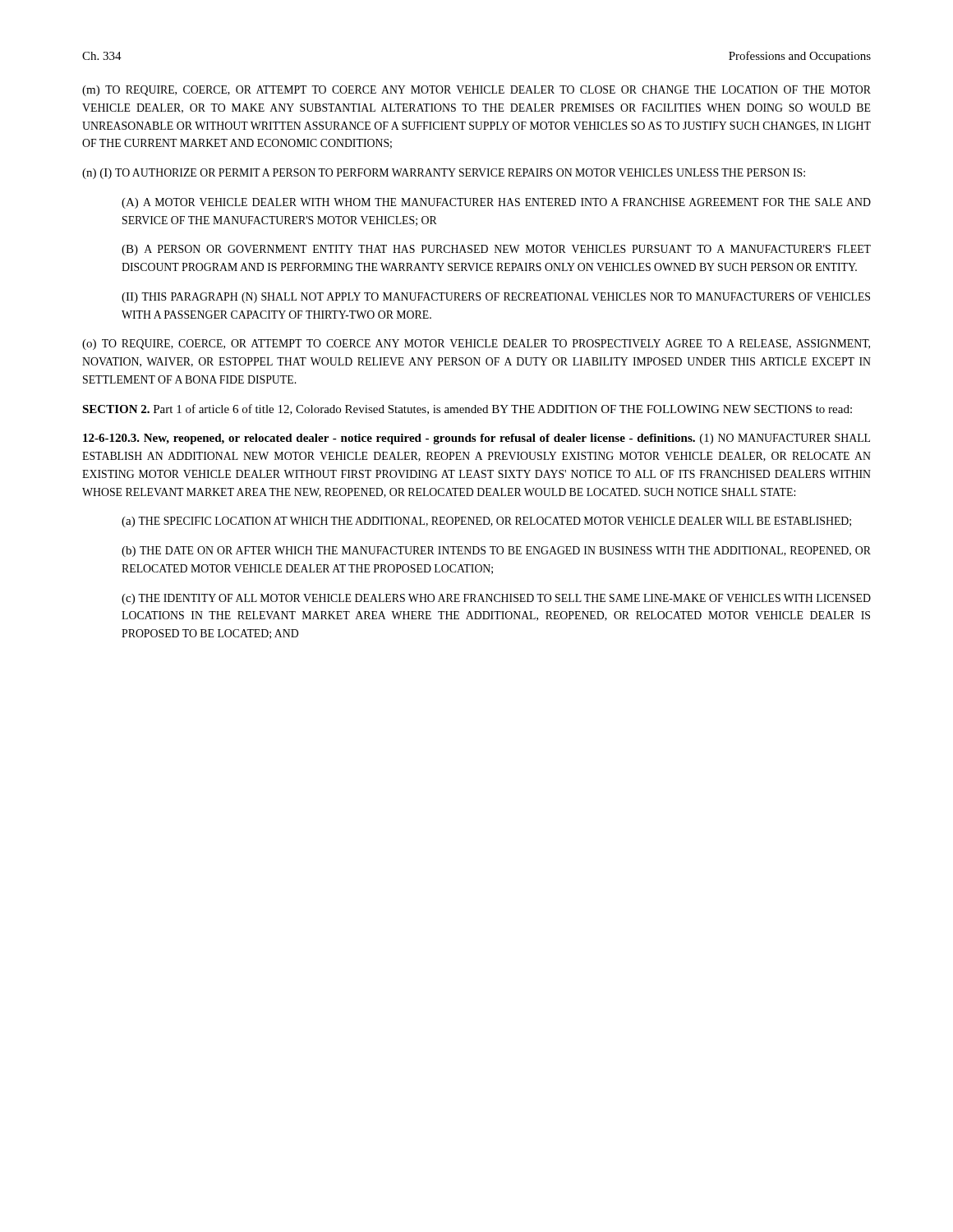Click on the block starting "SECTION 2. Part 1 of article 6"
The height and width of the screenshot is (1232, 953).
click(476, 409)
